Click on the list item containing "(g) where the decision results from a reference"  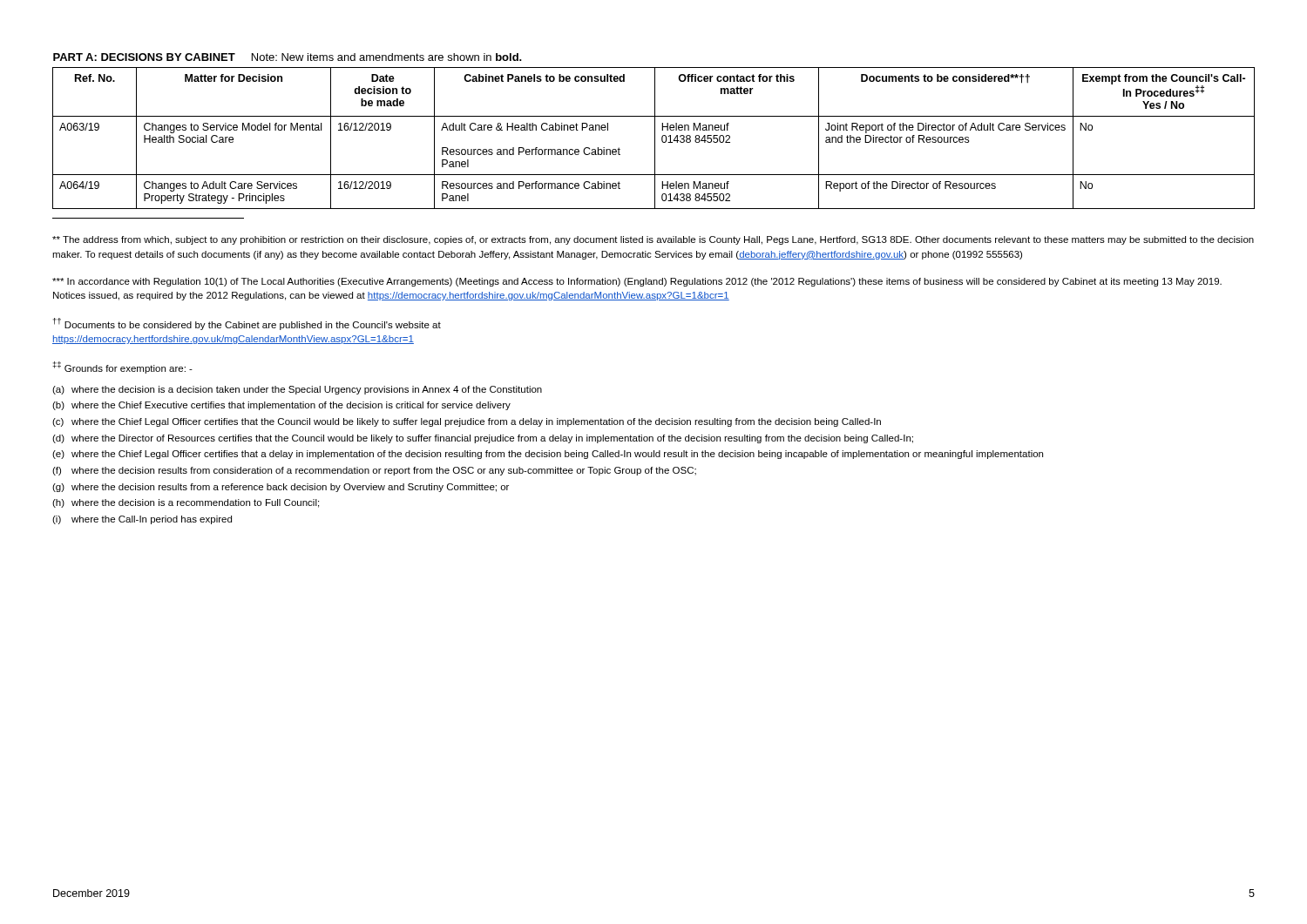(x=281, y=488)
